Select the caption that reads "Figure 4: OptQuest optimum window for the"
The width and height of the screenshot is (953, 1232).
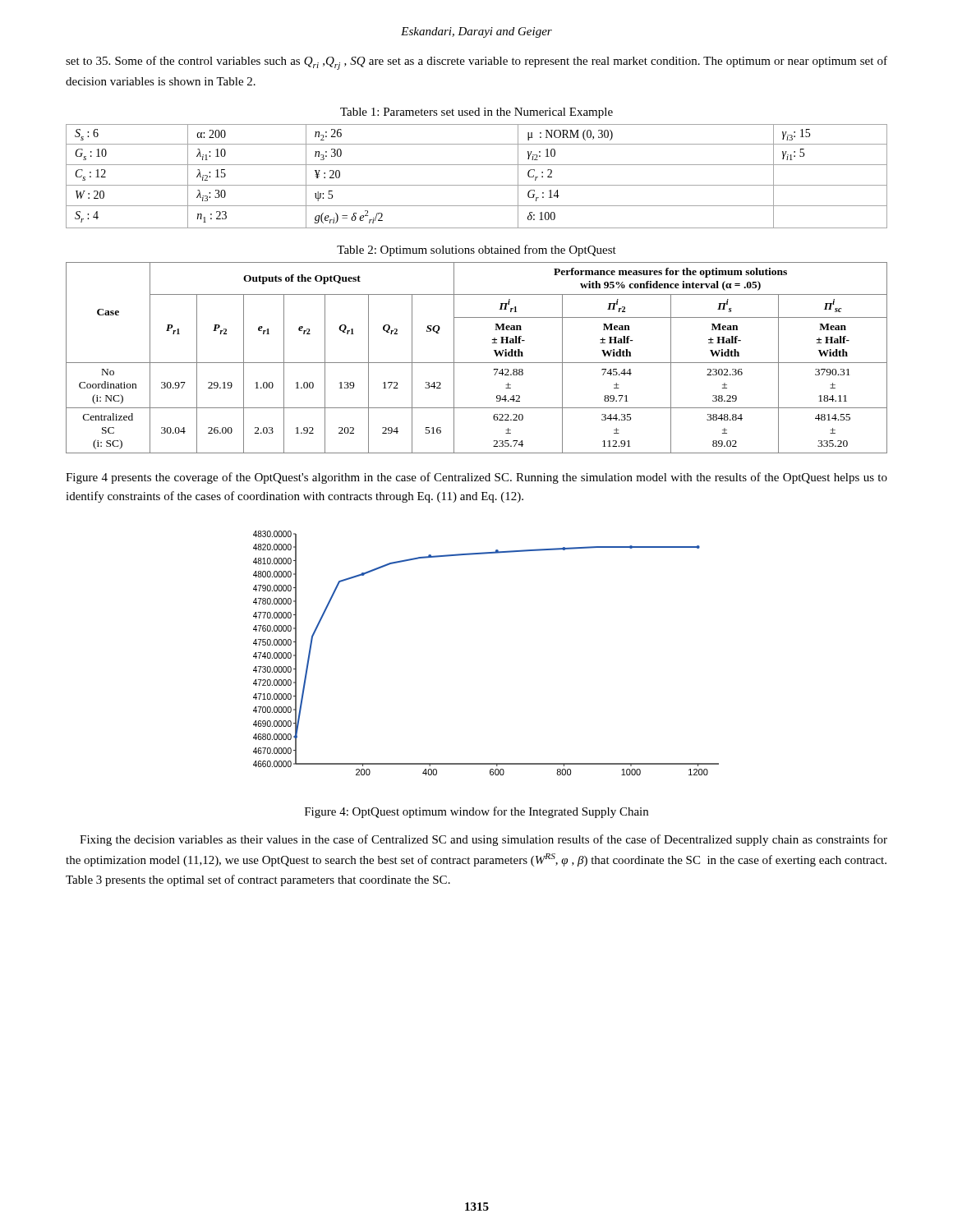coord(476,811)
